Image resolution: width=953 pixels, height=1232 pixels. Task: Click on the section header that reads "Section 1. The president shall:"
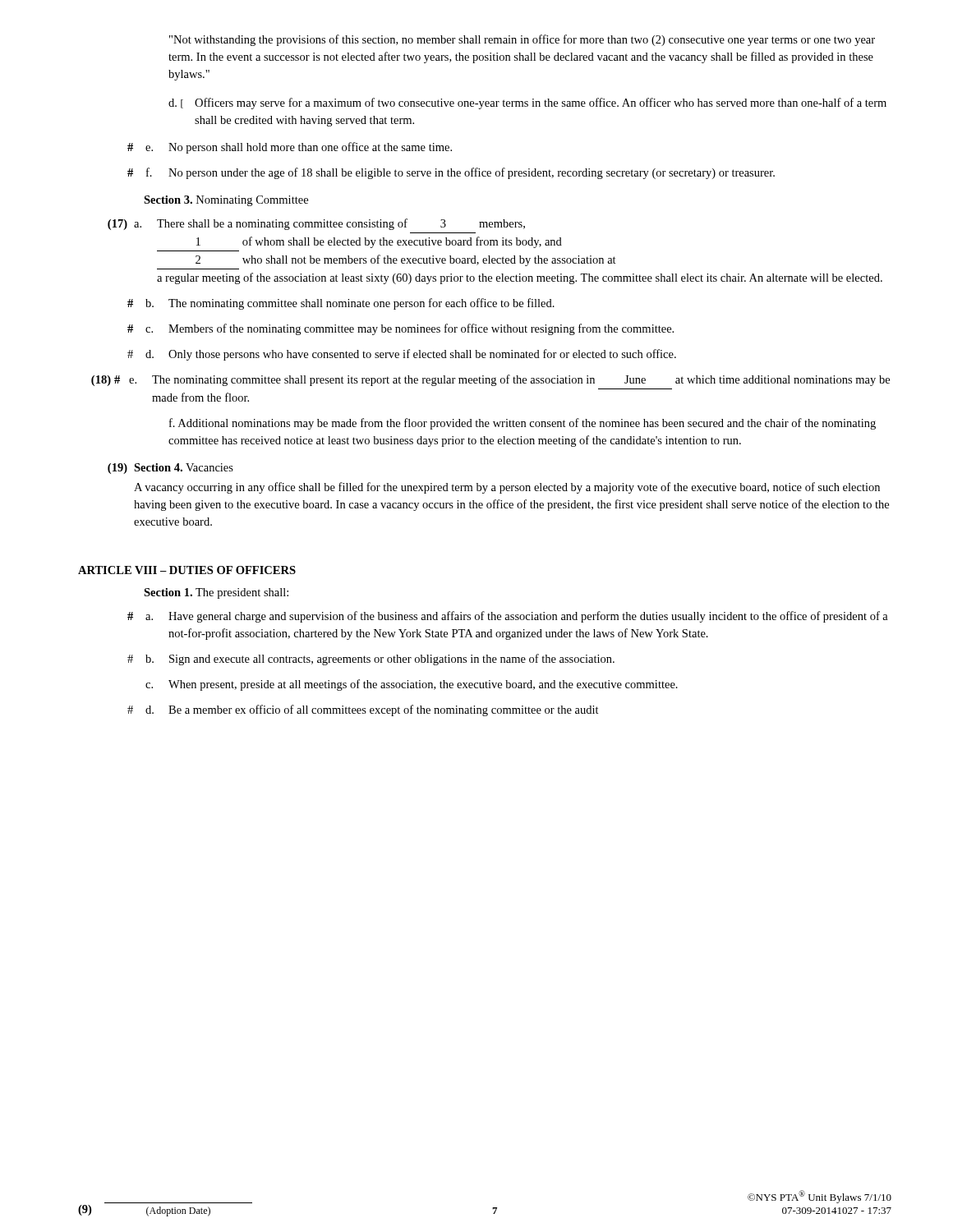[x=217, y=592]
